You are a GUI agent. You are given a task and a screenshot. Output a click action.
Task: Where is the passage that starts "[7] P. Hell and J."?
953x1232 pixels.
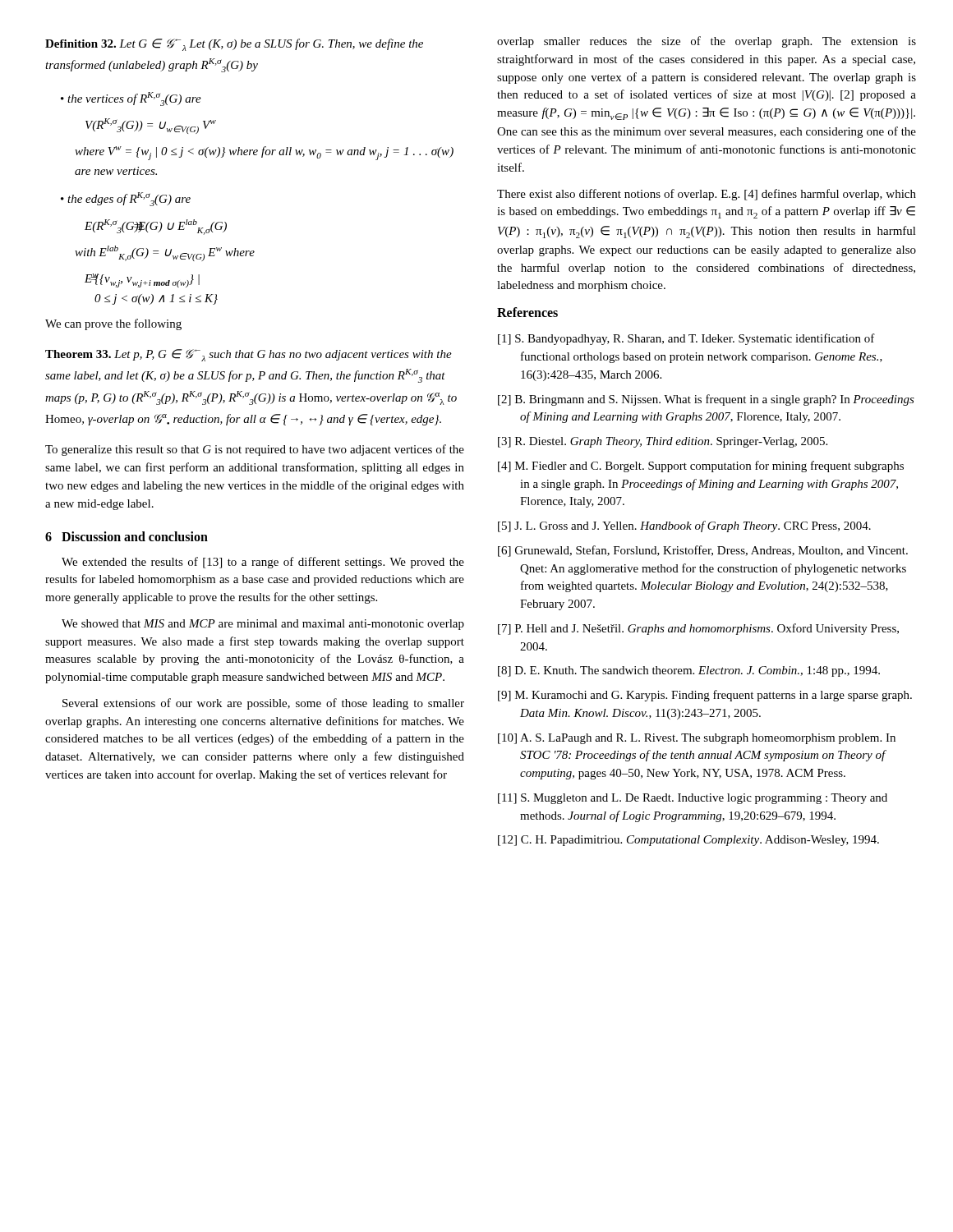698,637
